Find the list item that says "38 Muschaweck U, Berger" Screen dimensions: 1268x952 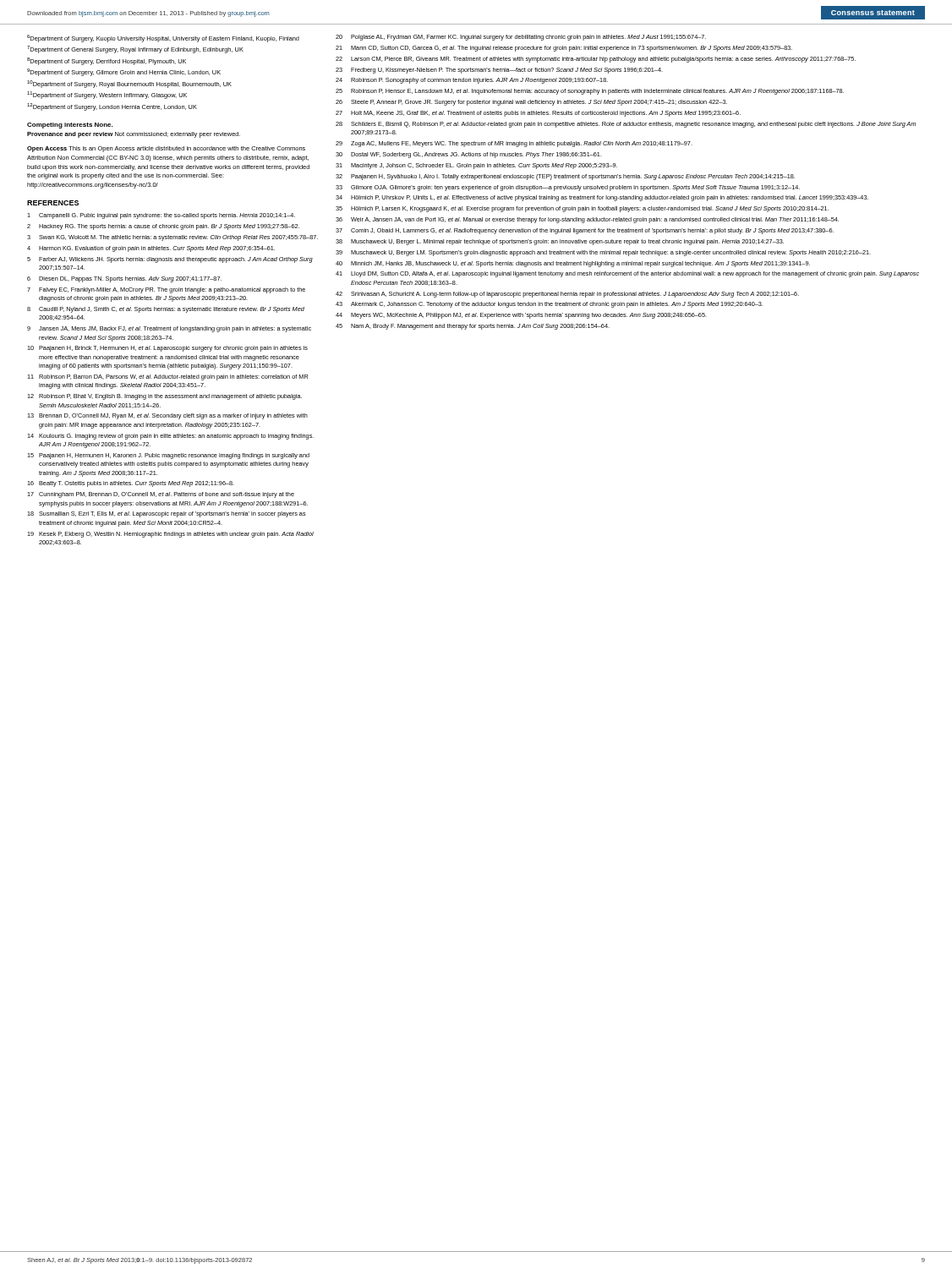tap(560, 242)
